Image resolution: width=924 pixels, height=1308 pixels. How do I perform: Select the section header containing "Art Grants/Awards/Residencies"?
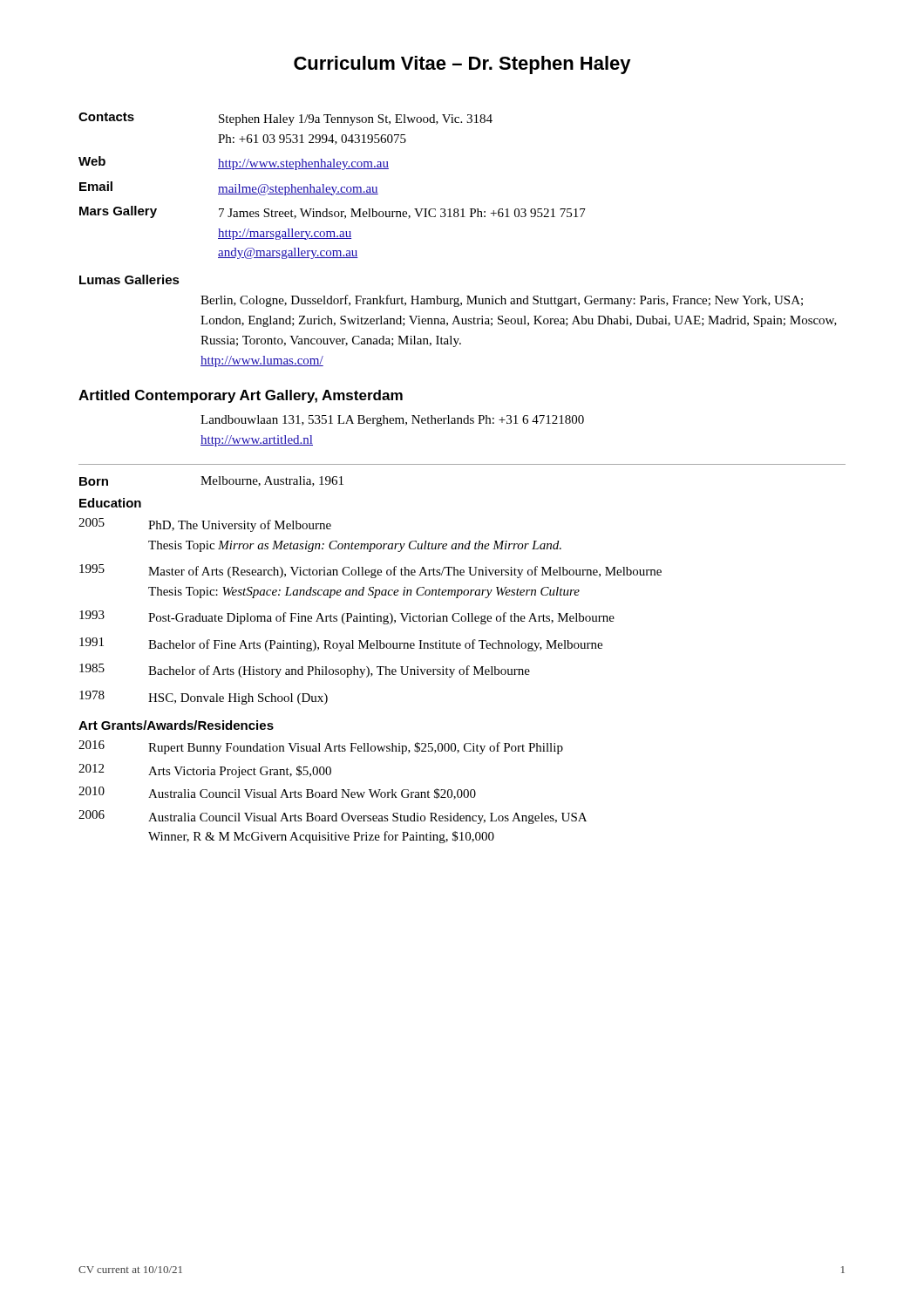click(176, 725)
